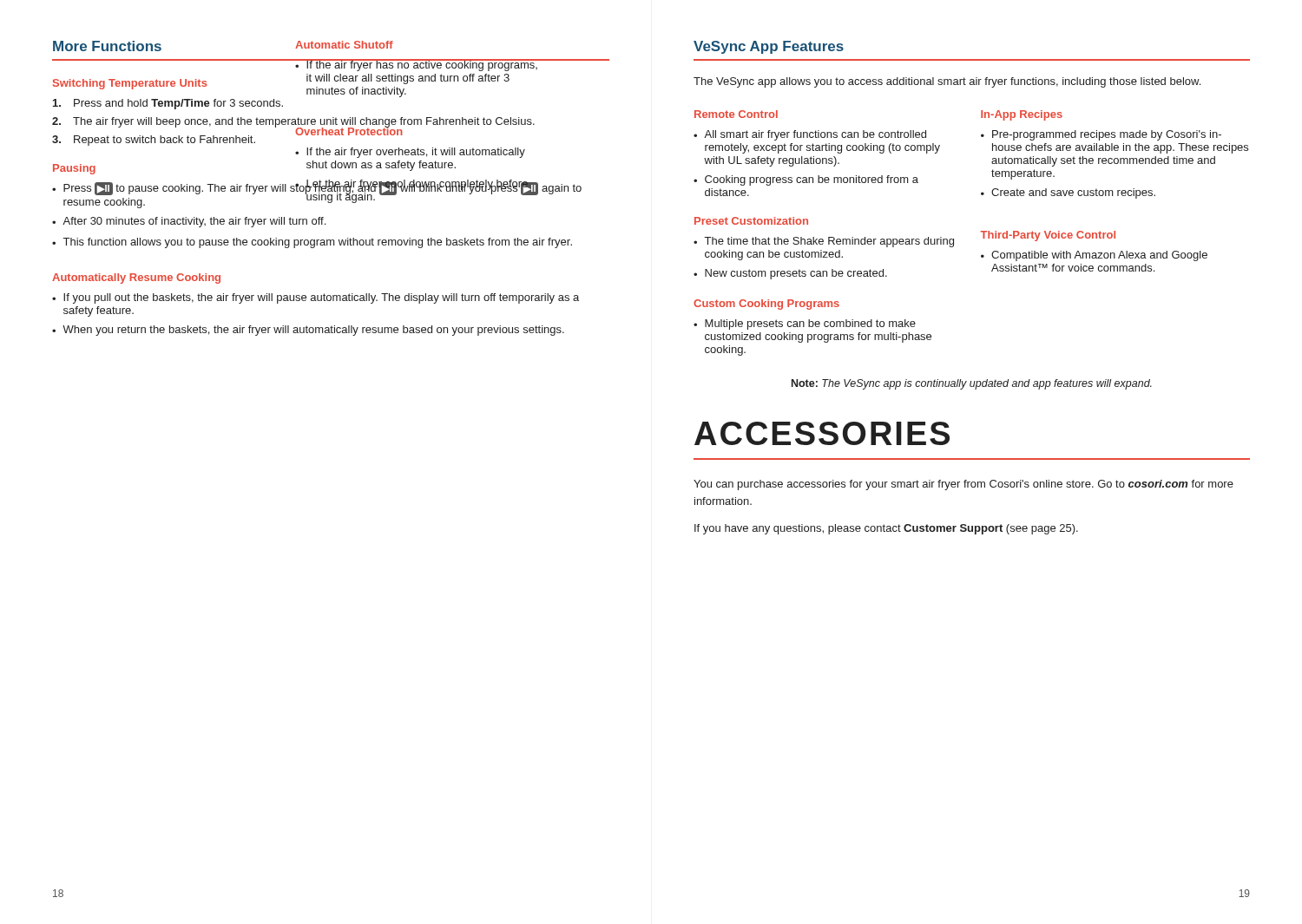Locate the element starting "More Functions"
The image size is (1302, 924).
107,46
